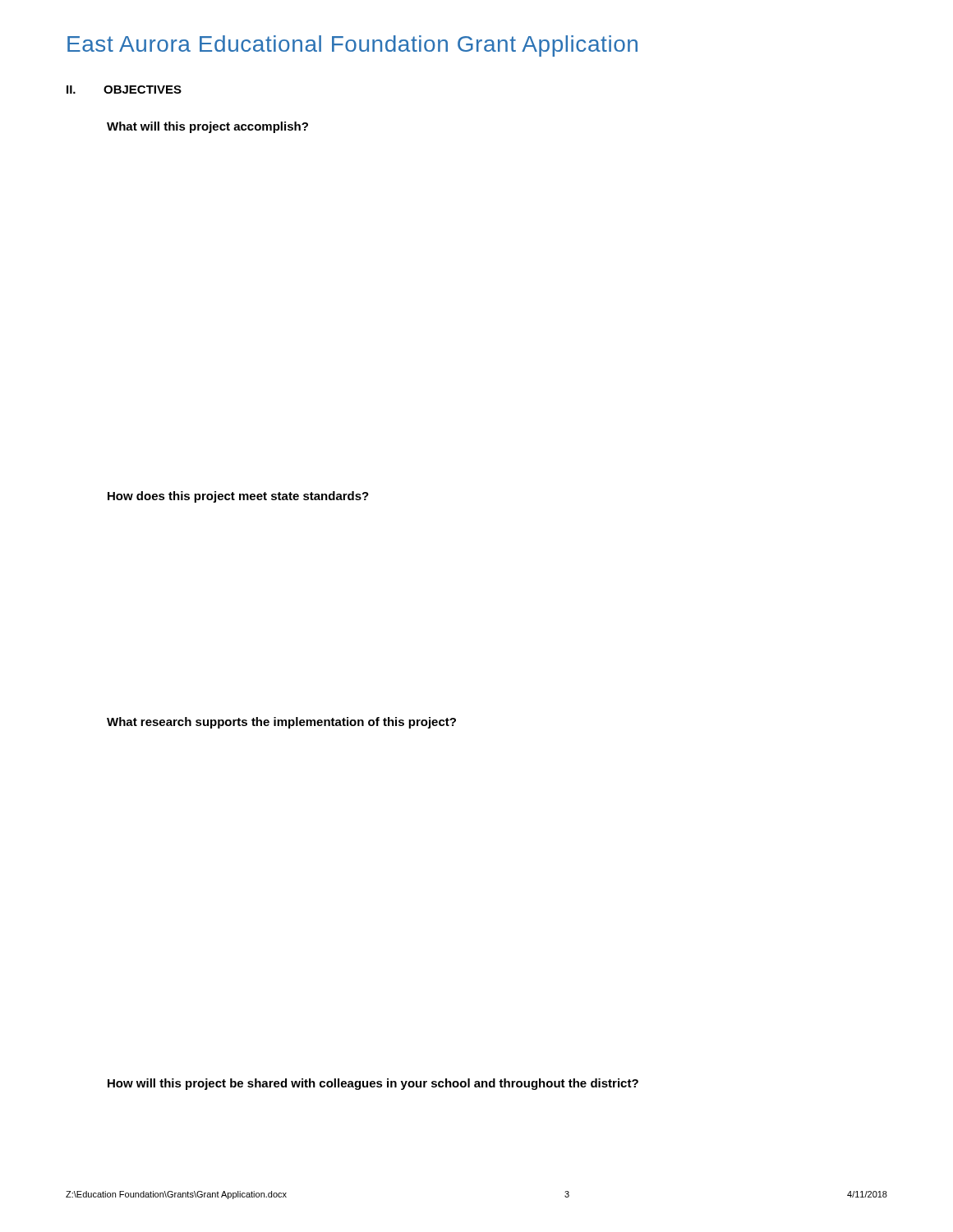953x1232 pixels.
Task: Find the text block with the text "What will this"
Action: pos(208,126)
